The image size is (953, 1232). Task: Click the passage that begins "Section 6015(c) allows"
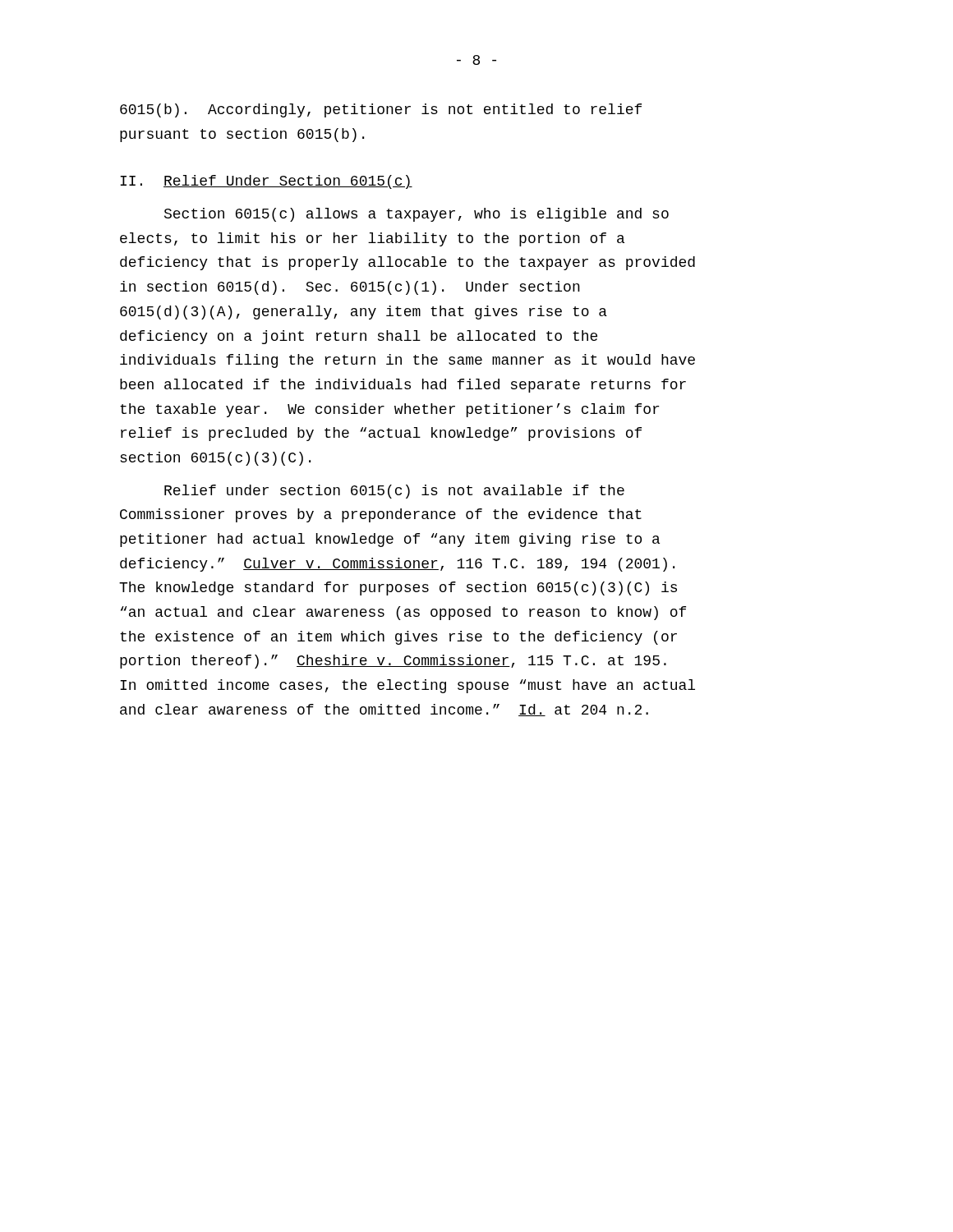click(476, 337)
